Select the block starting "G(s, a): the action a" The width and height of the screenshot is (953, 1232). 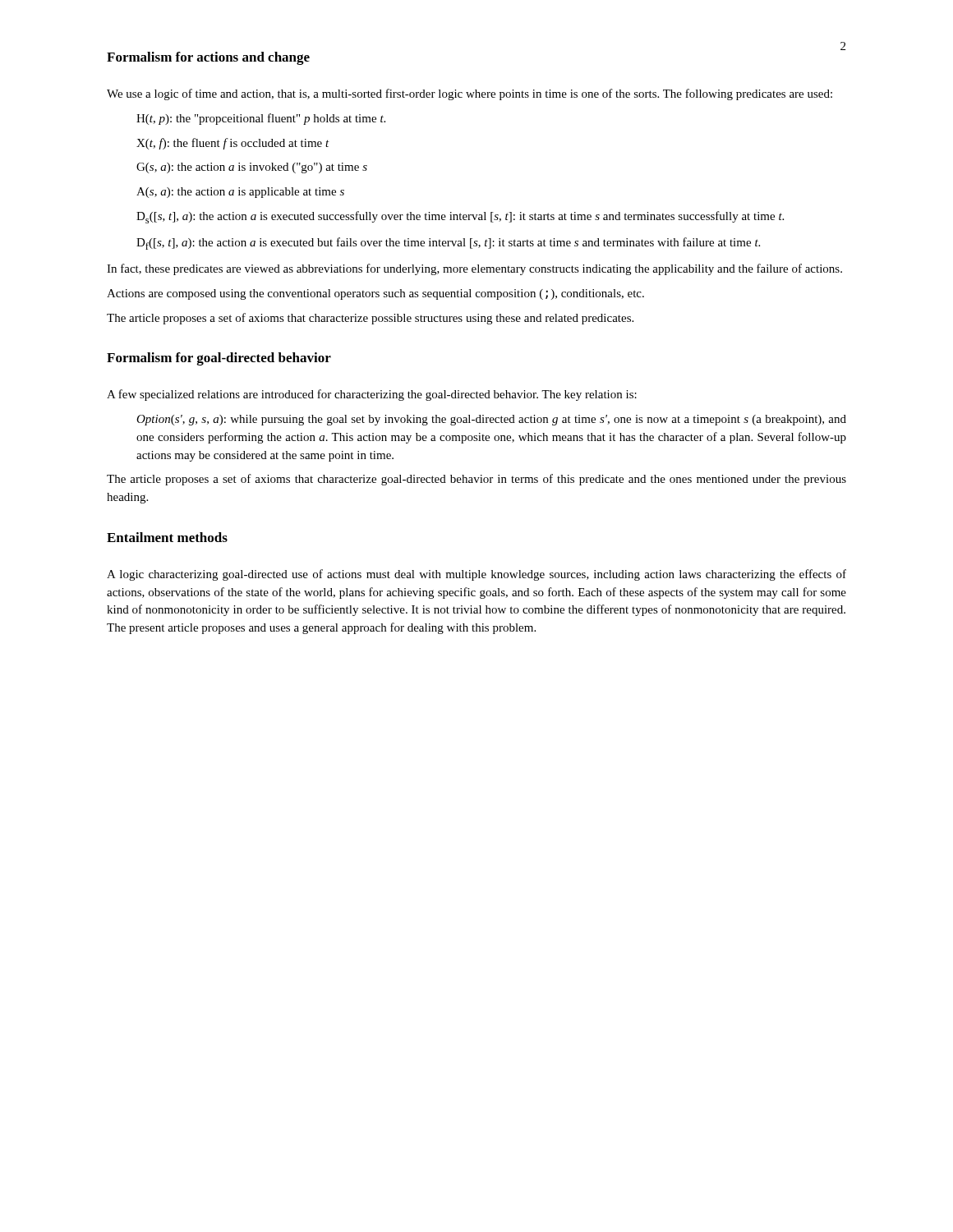[252, 168]
